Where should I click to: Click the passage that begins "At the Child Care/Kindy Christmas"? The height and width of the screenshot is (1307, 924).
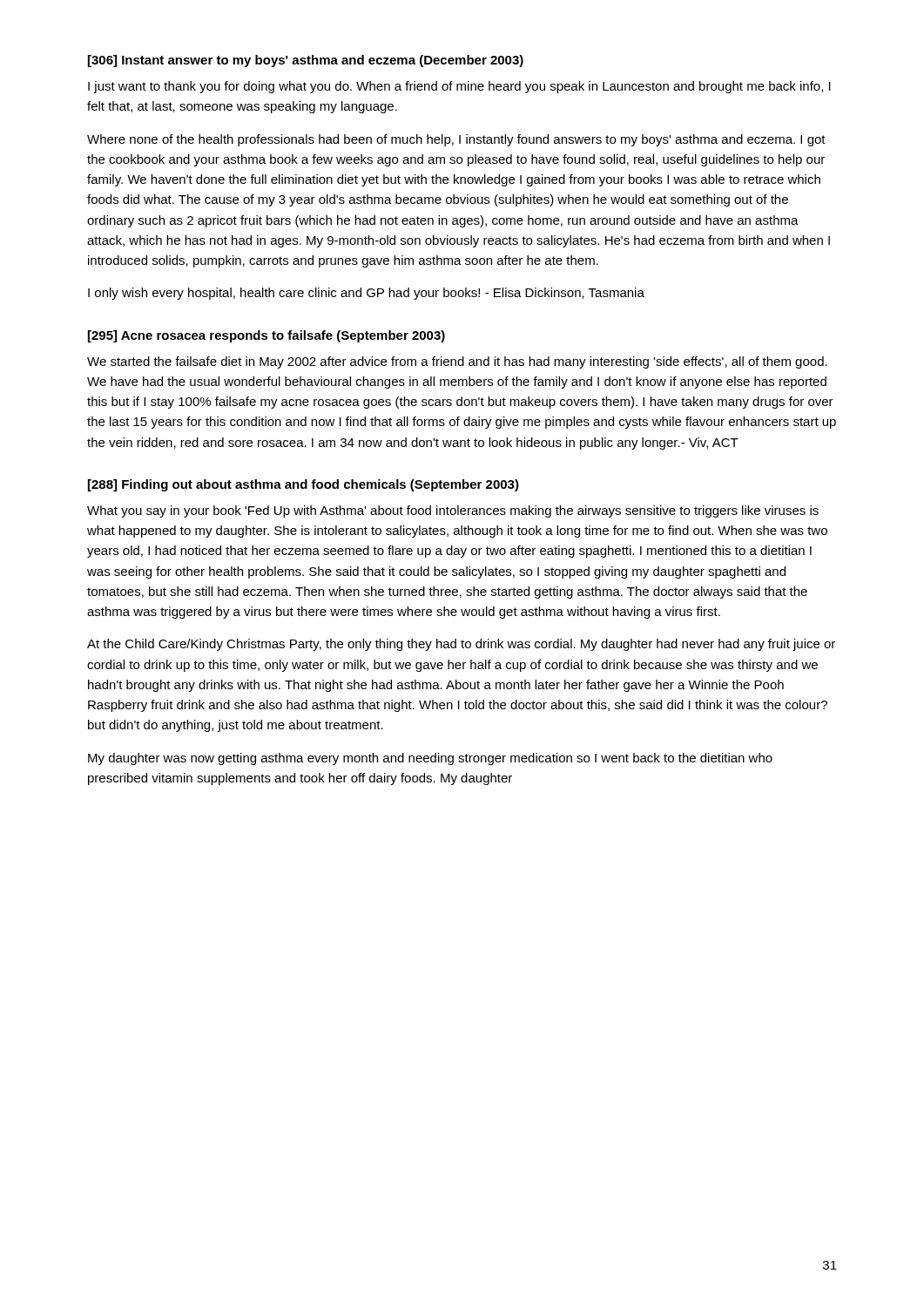coord(461,684)
